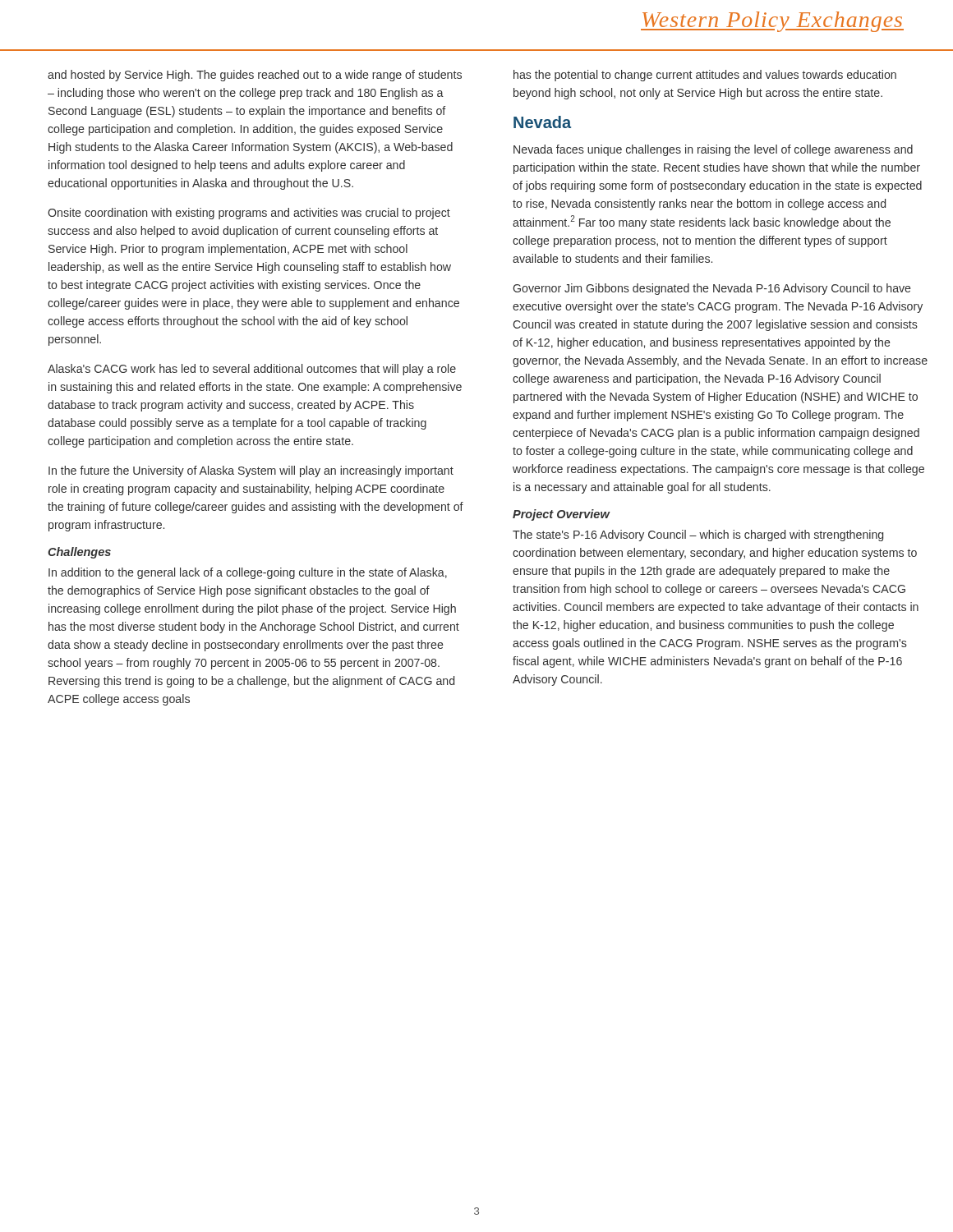Screen dimensions: 1232x953
Task: Navigate to the region starting "The state's P-16 Advisory Council"
Action: pyautogui.click(x=716, y=607)
